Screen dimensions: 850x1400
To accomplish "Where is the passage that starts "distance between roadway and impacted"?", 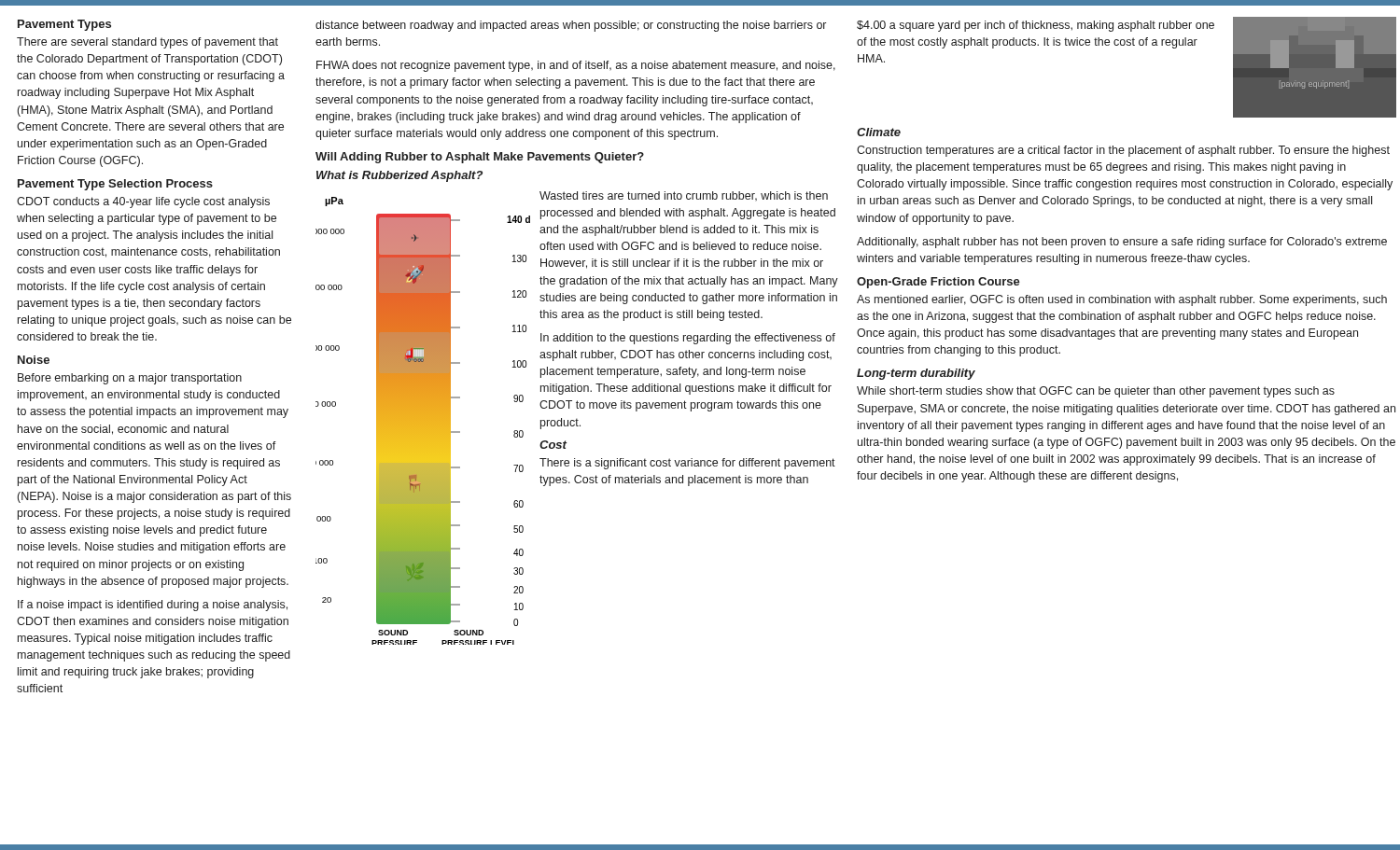I will point(577,34).
